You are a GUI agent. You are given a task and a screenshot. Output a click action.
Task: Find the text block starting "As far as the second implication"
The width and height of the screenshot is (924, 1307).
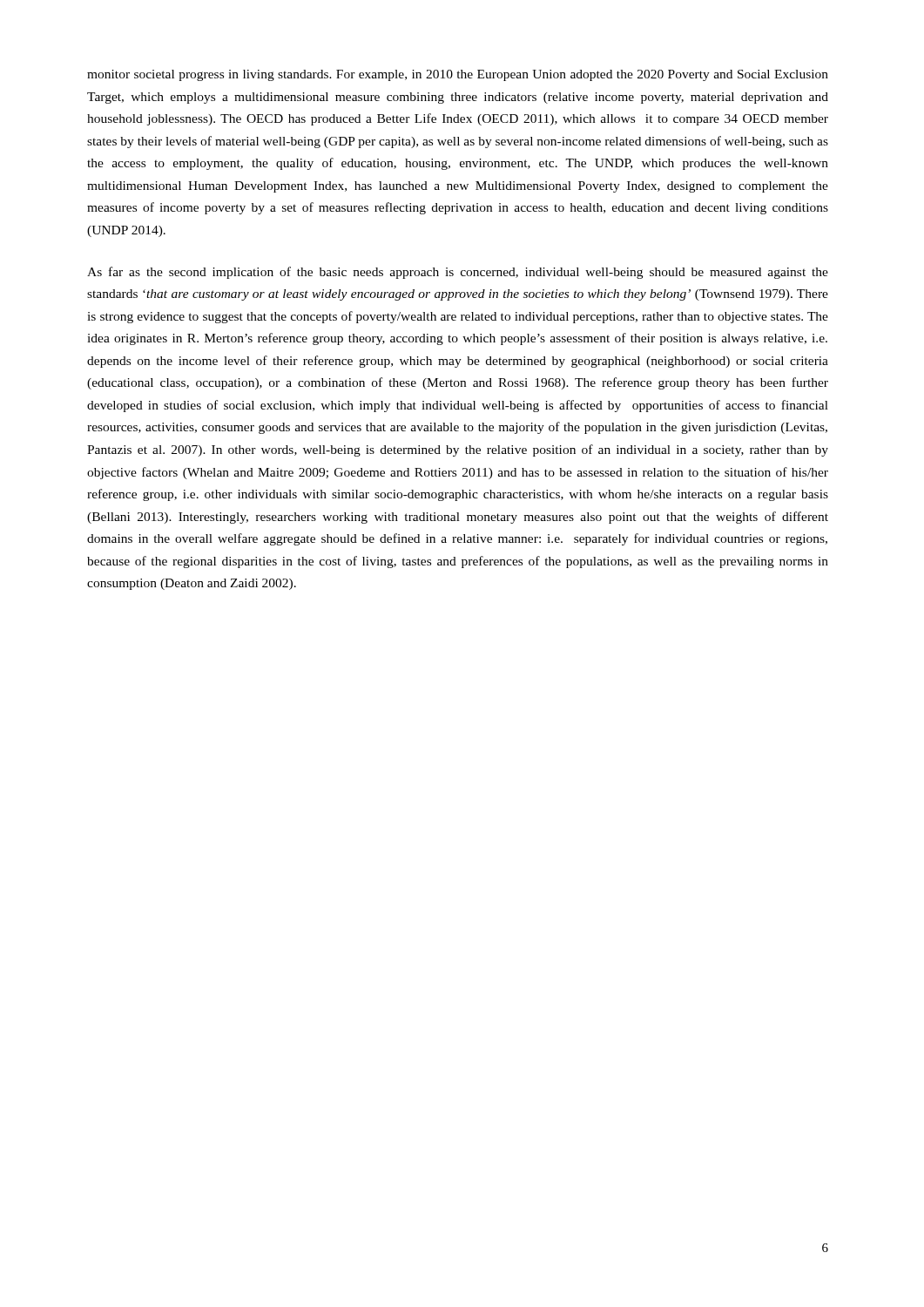[458, 427]
